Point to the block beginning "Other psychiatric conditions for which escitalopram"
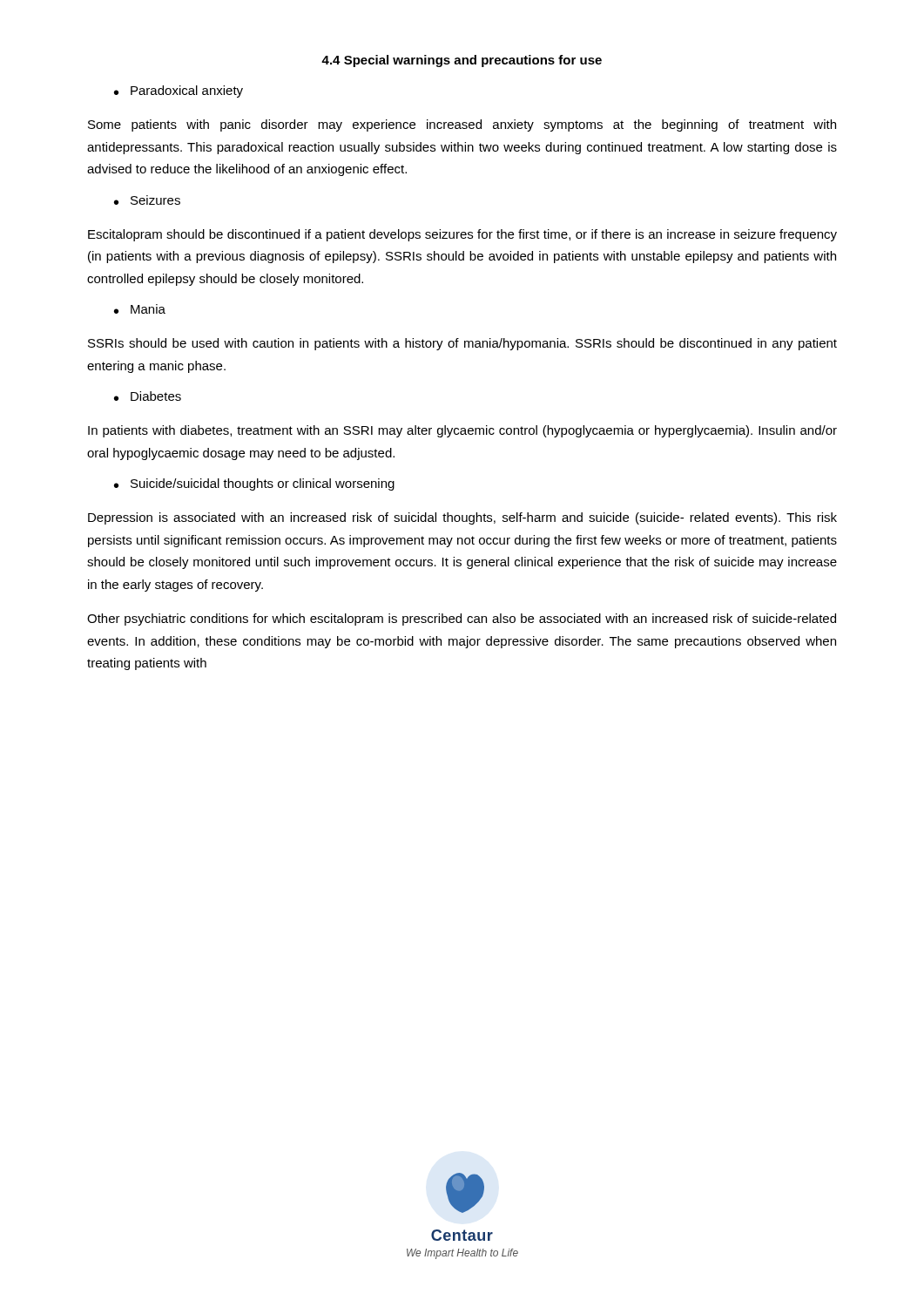Screen dimensions: 1307x924 click(462, 640)
